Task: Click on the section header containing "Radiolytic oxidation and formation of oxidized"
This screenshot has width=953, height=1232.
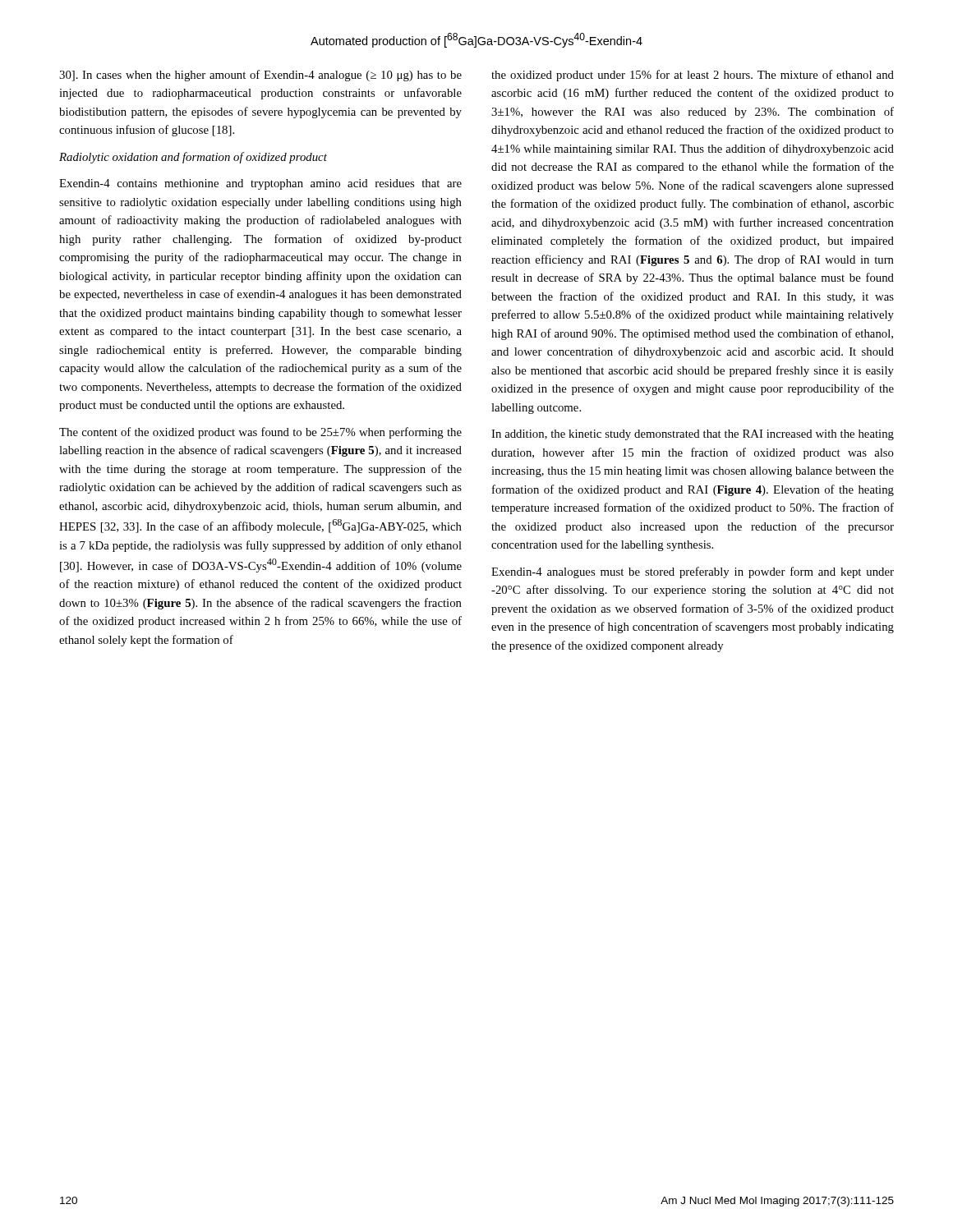Action: click(193, 157)
